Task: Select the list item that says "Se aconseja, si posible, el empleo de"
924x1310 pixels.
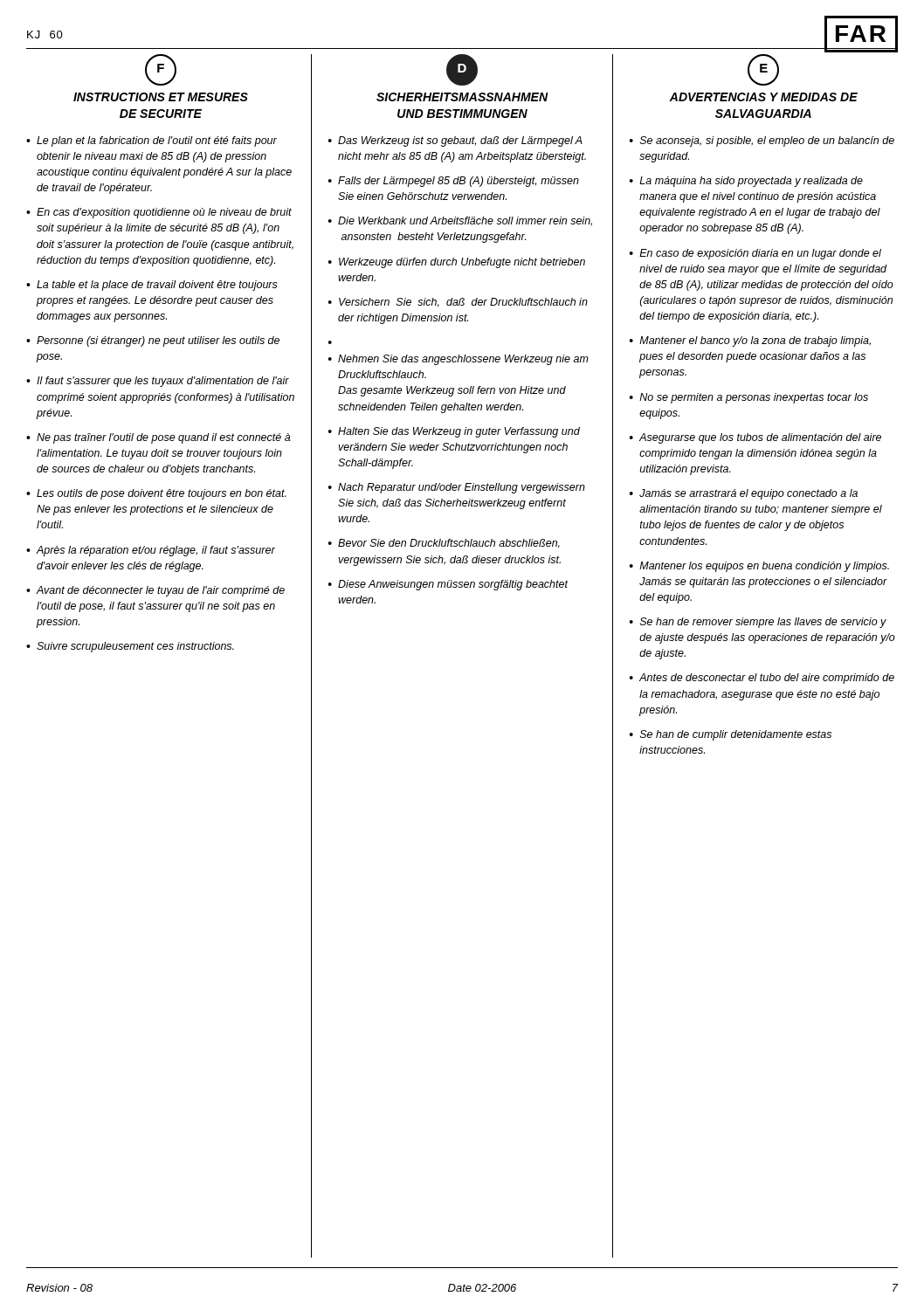Action: [x=767, y=148]
